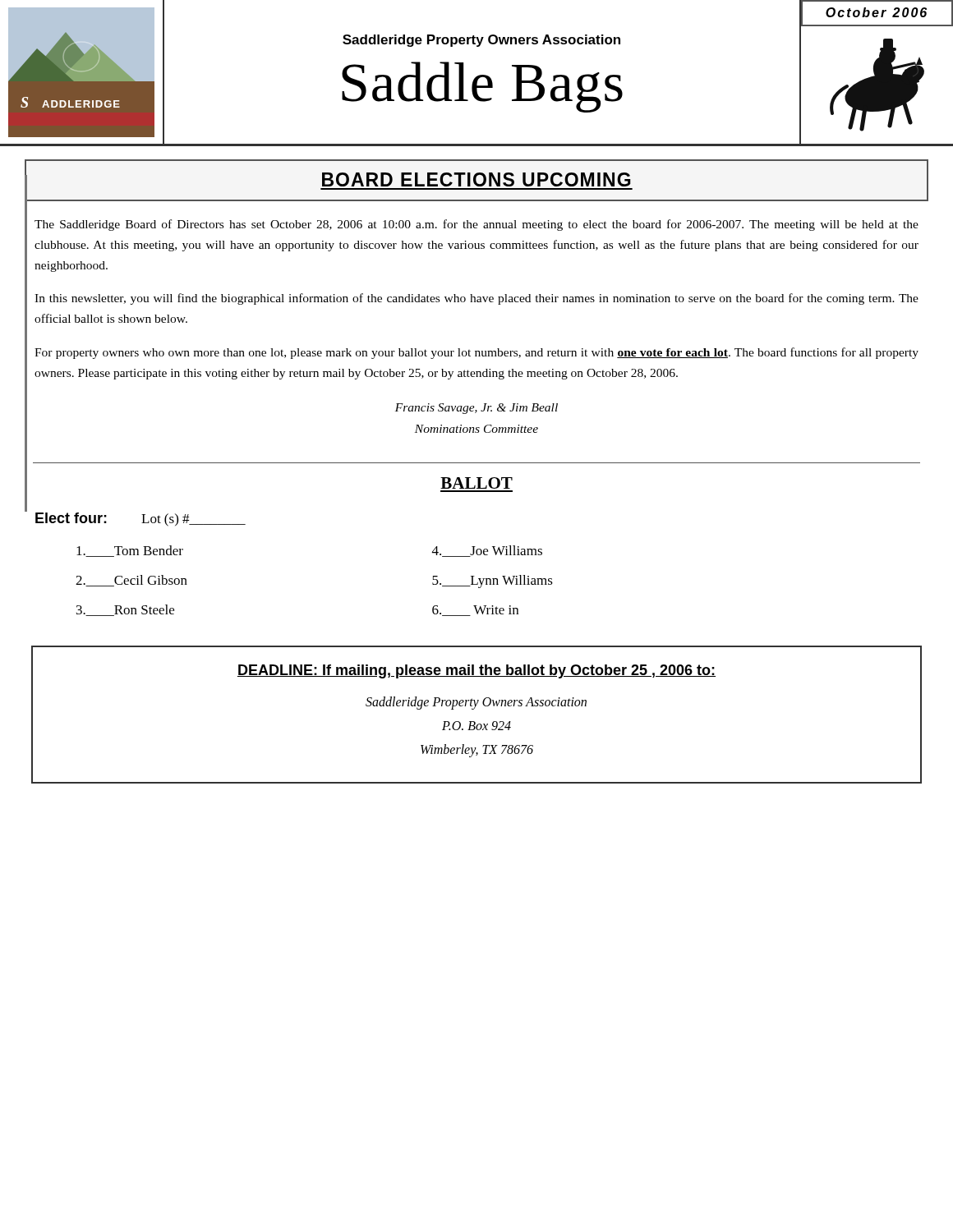Locate the text block containing "In this newsletter, you will"
This screenshot has height=1232, width=953.
click(476, 308)
